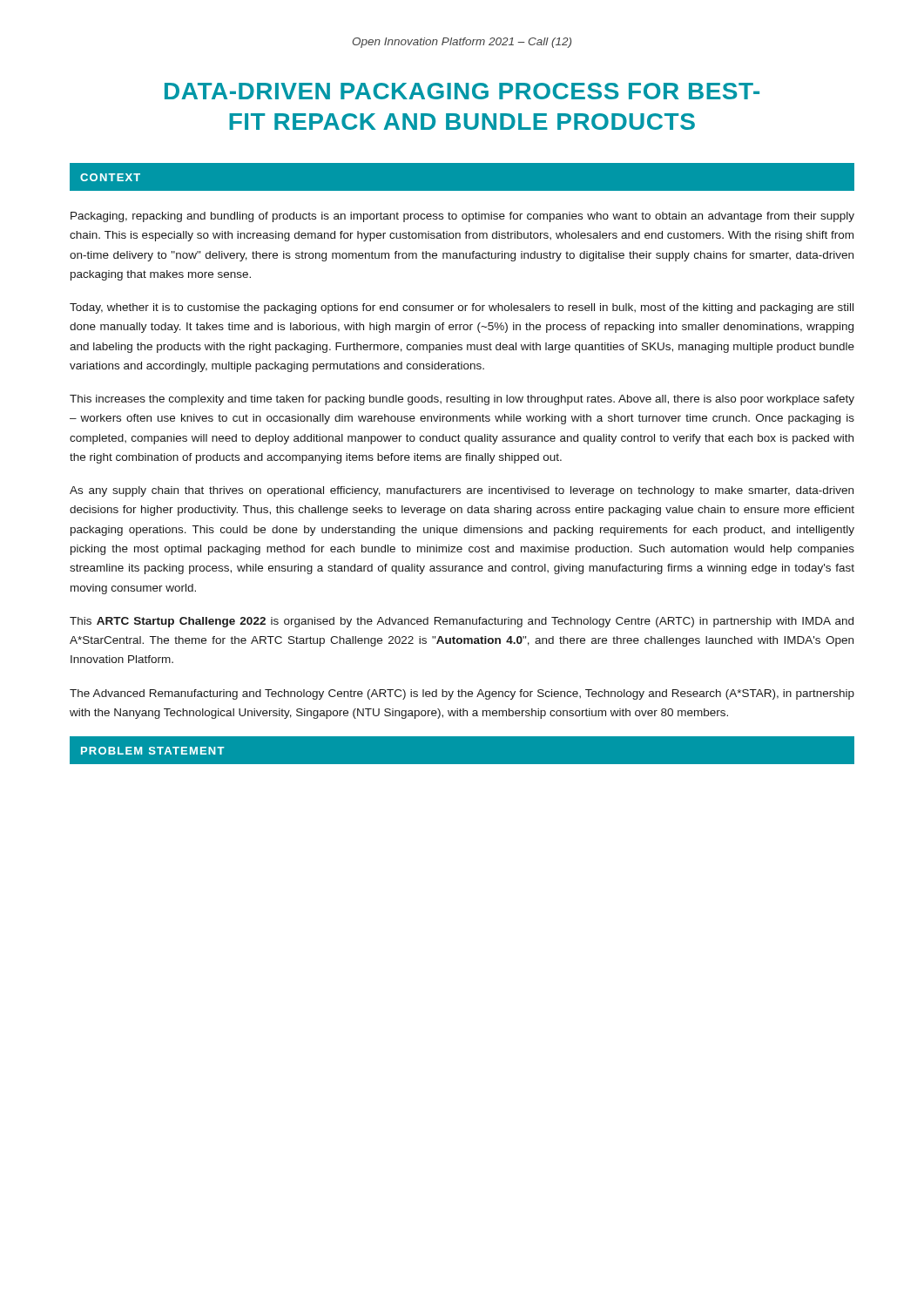Locate the title

(x=462, y=106)
